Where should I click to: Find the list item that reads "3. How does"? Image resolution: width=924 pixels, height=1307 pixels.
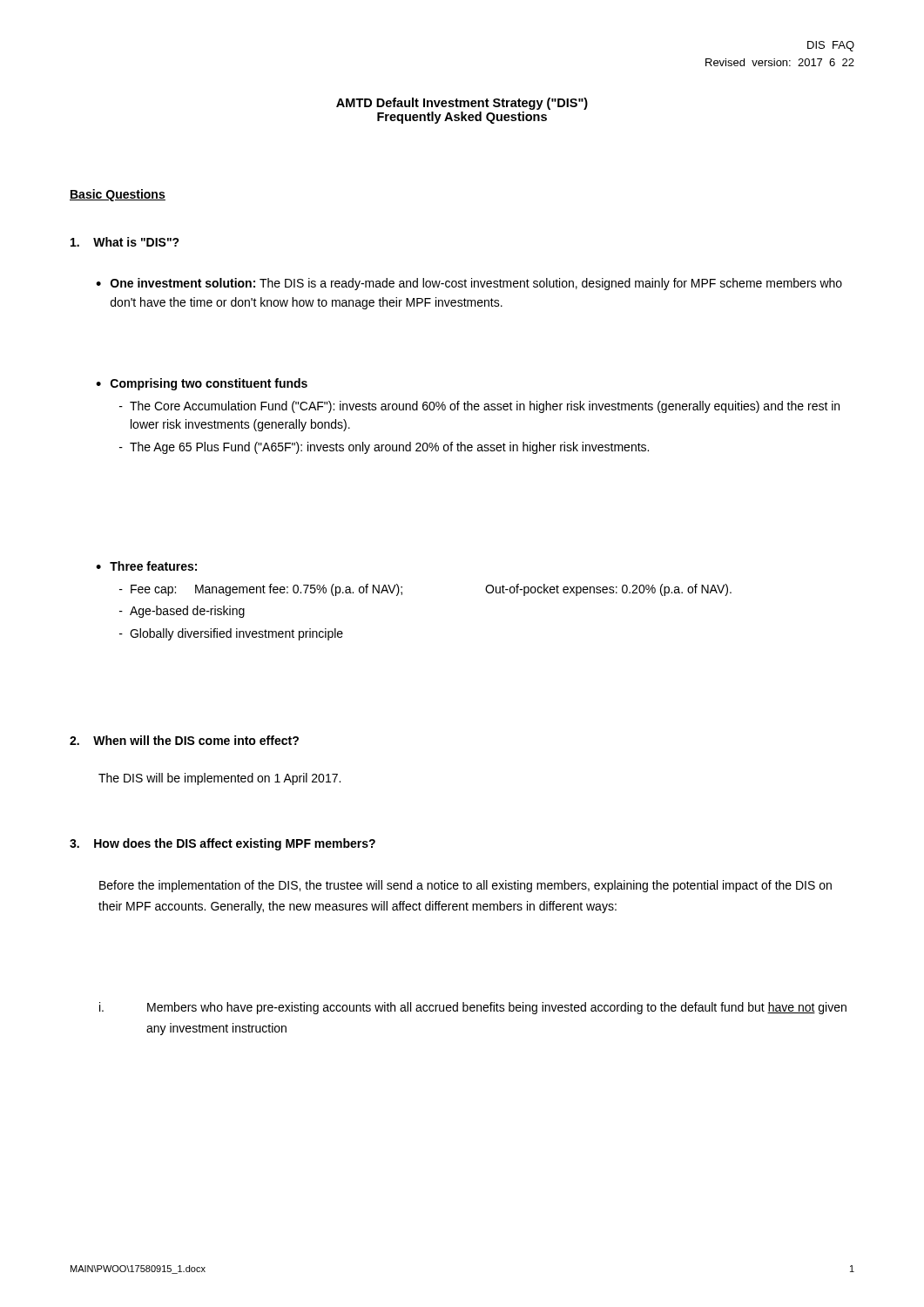point(223,843)
